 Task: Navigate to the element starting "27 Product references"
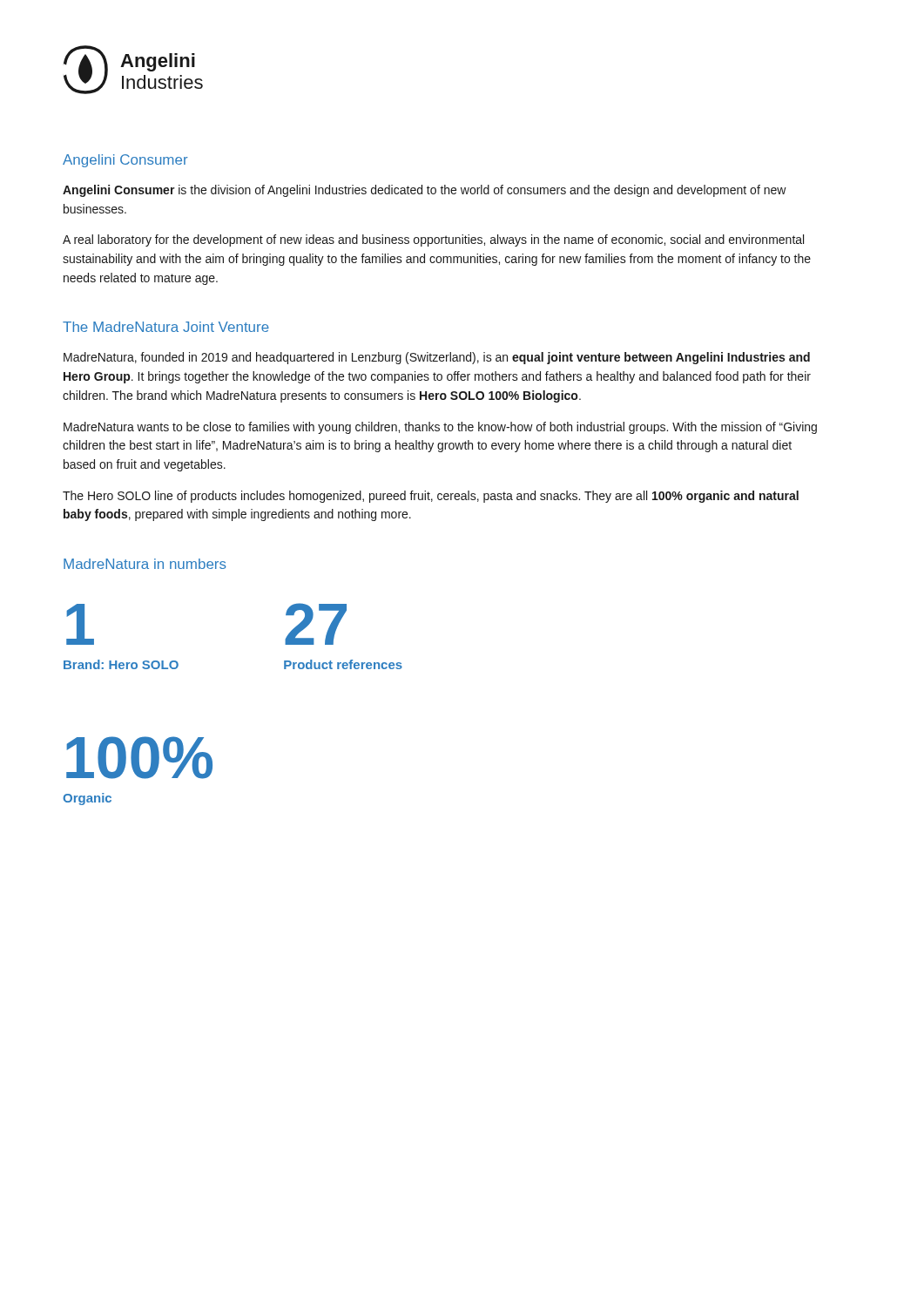click(343, 633)
